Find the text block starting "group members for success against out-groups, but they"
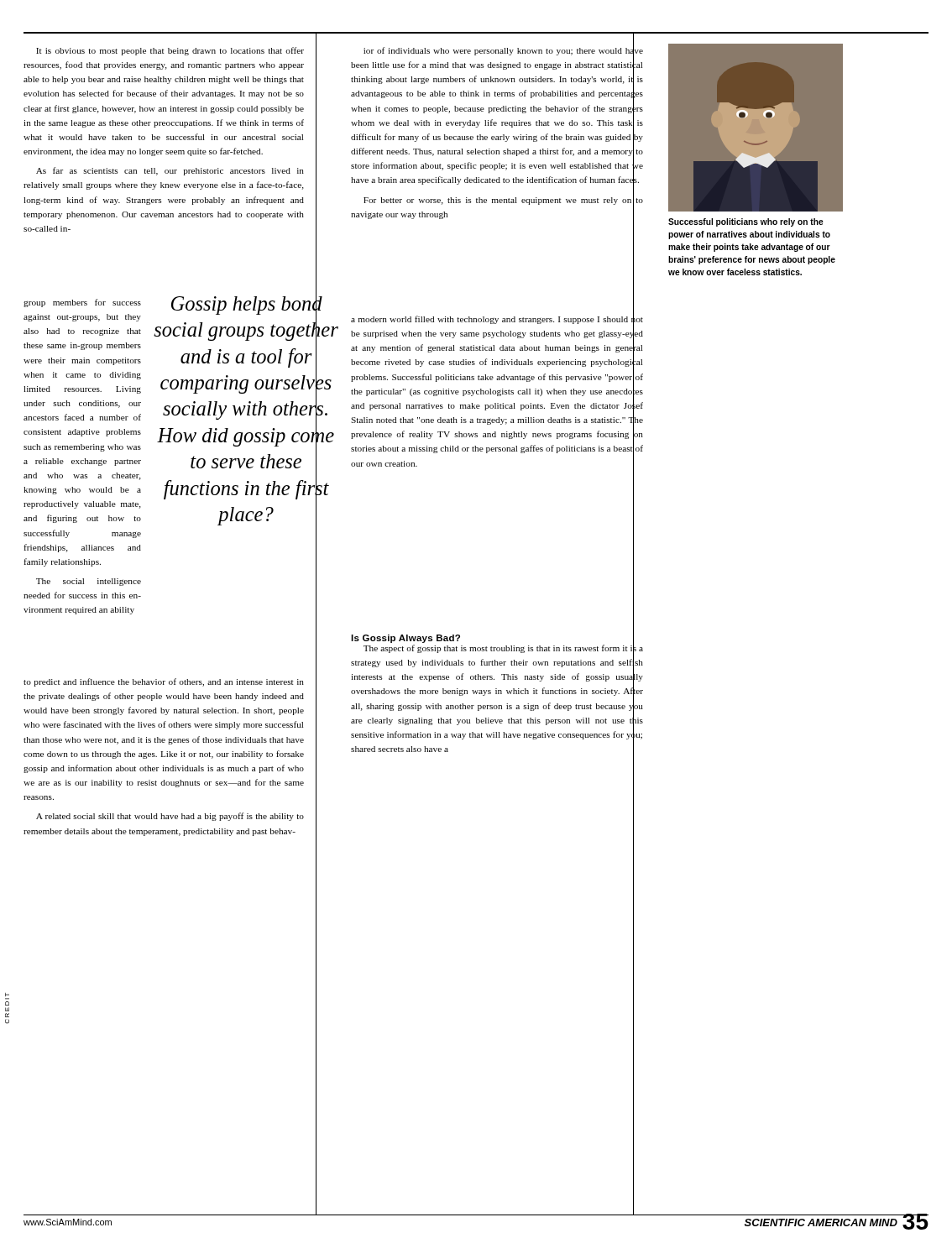 click(82, 456)
